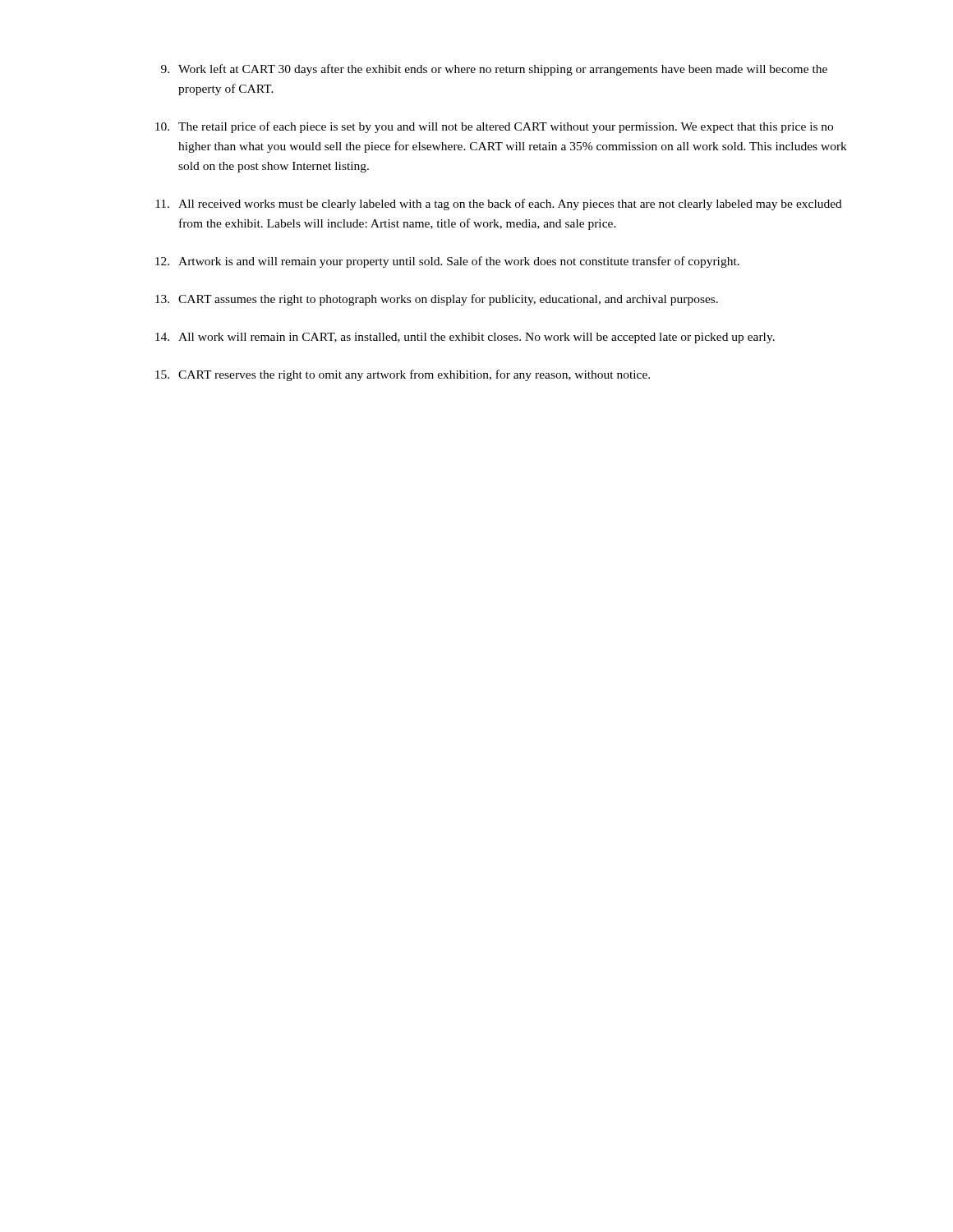Image resolution: width=953 pixels, height=1232 pixels.
Task: Find the block on this page that starts "11. All received"
Action: [497, 214]
